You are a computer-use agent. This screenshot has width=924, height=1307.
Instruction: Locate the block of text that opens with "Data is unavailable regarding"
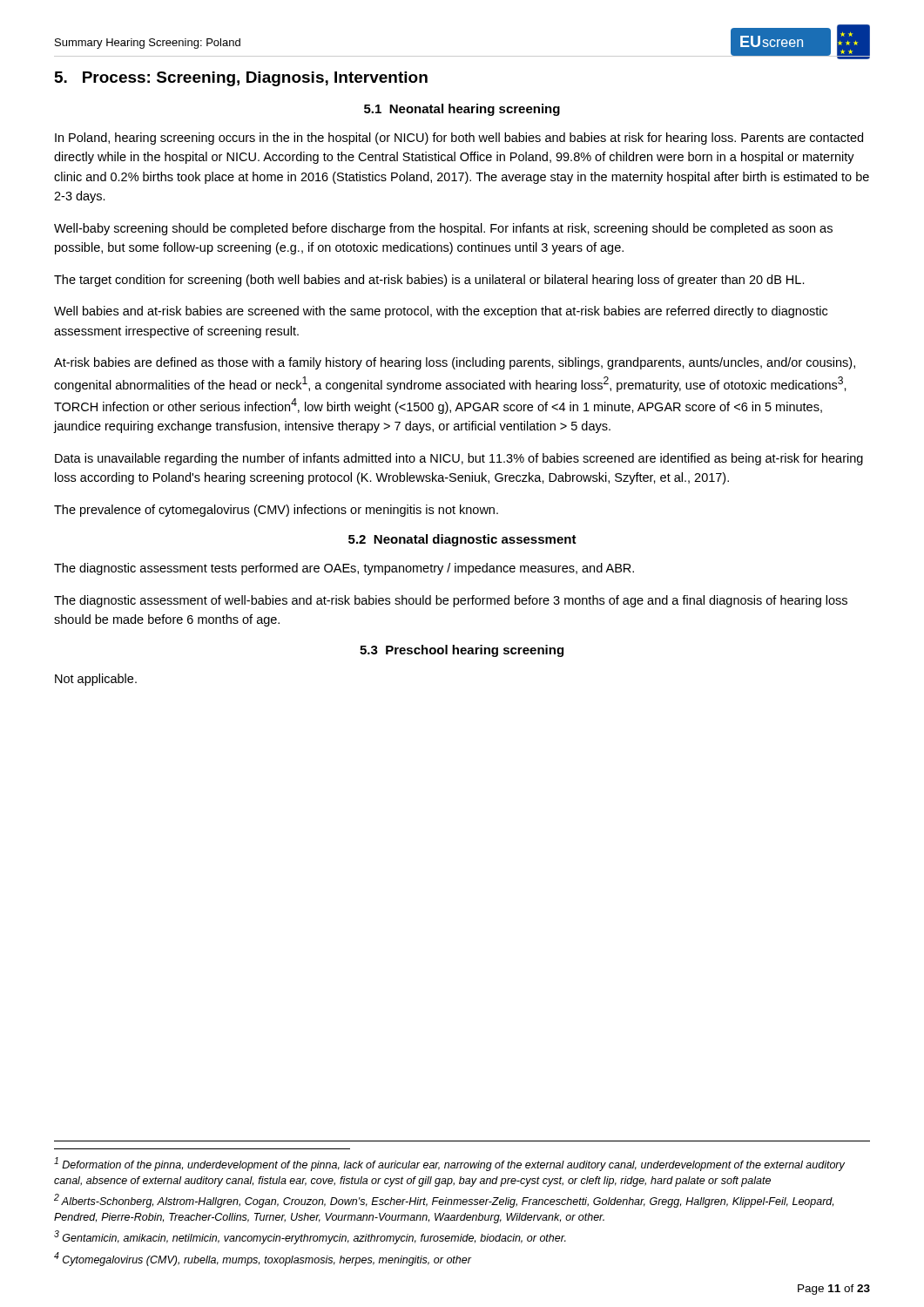pyautogui.click(x=459, y=468)
